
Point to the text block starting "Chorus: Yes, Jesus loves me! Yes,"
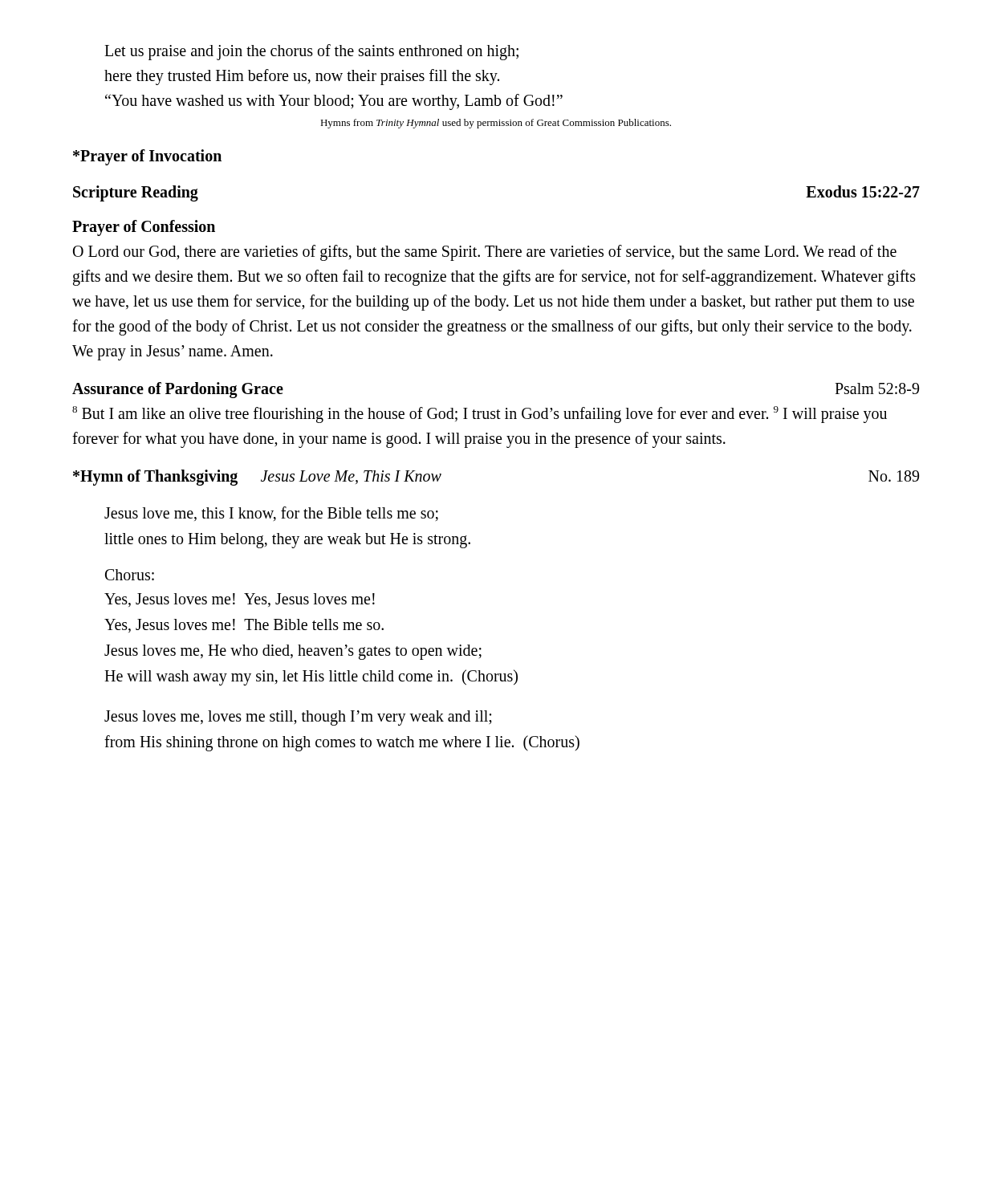click(x=130, y=575)
